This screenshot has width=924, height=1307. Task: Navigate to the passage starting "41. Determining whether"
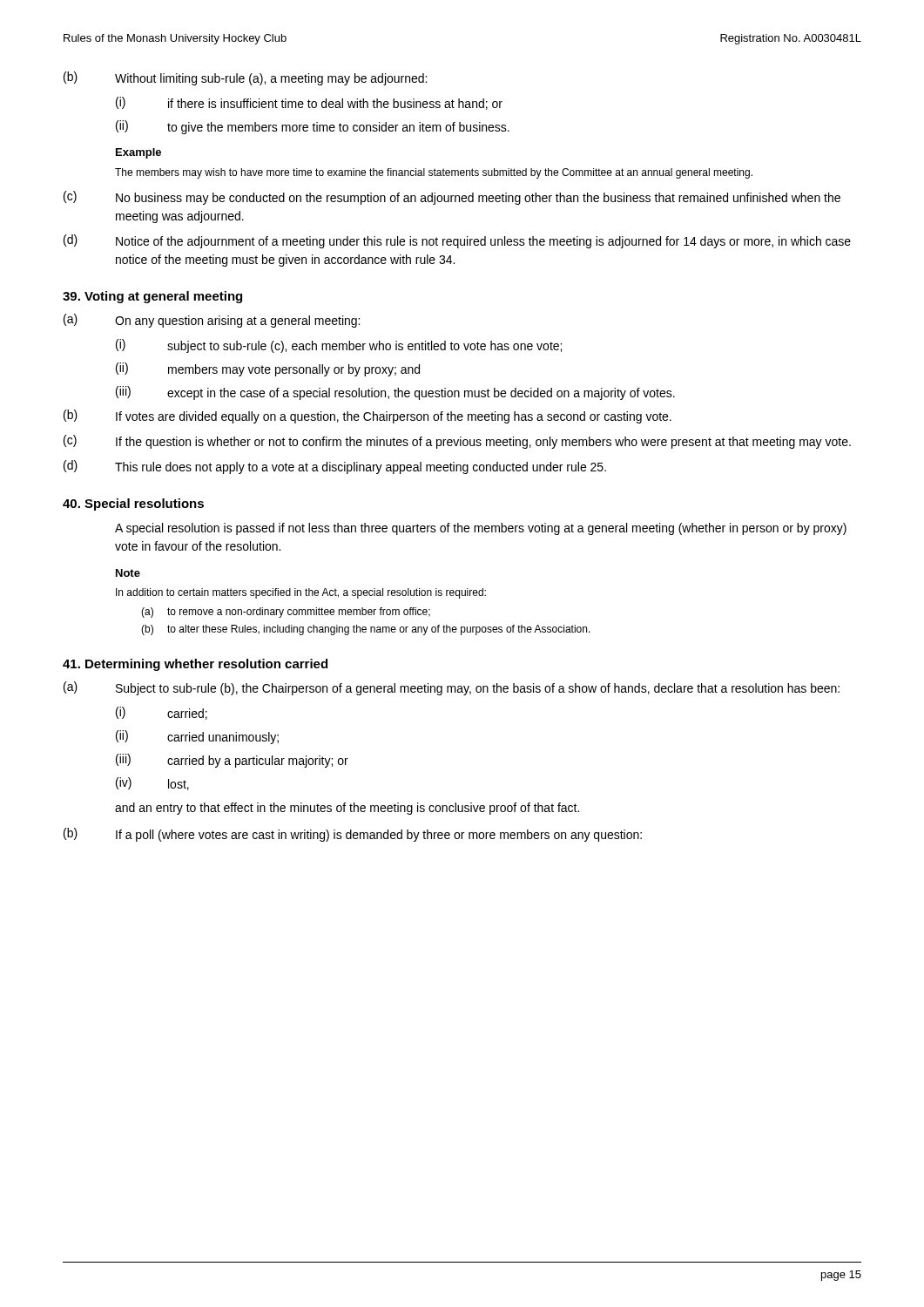[x=196, y=663]
